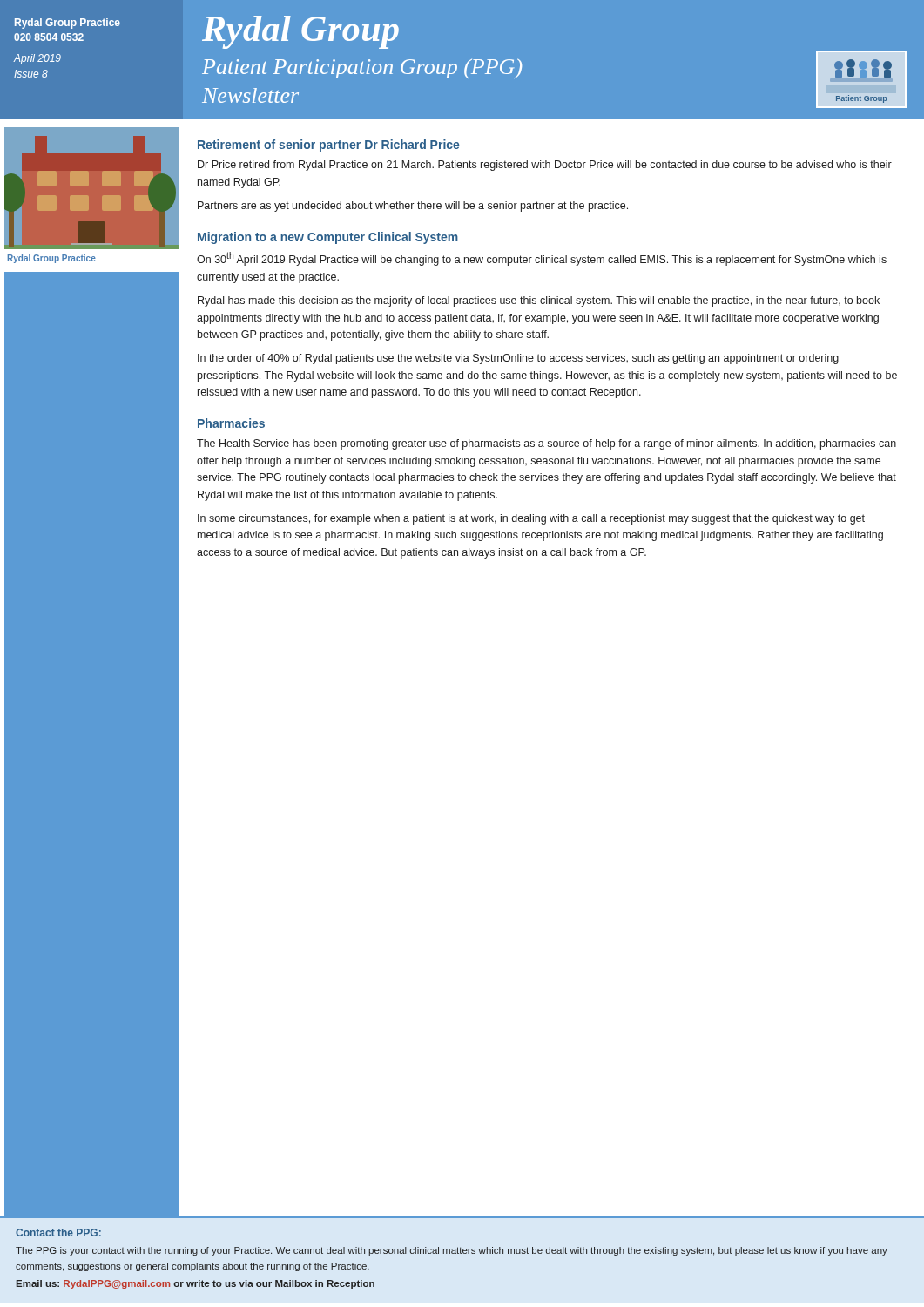The width and height of the screenshot is (924, 1307).
Task: Find the text block with the text "On 30th April 2019 Rydal"
Action: click(x=542, y=267)
